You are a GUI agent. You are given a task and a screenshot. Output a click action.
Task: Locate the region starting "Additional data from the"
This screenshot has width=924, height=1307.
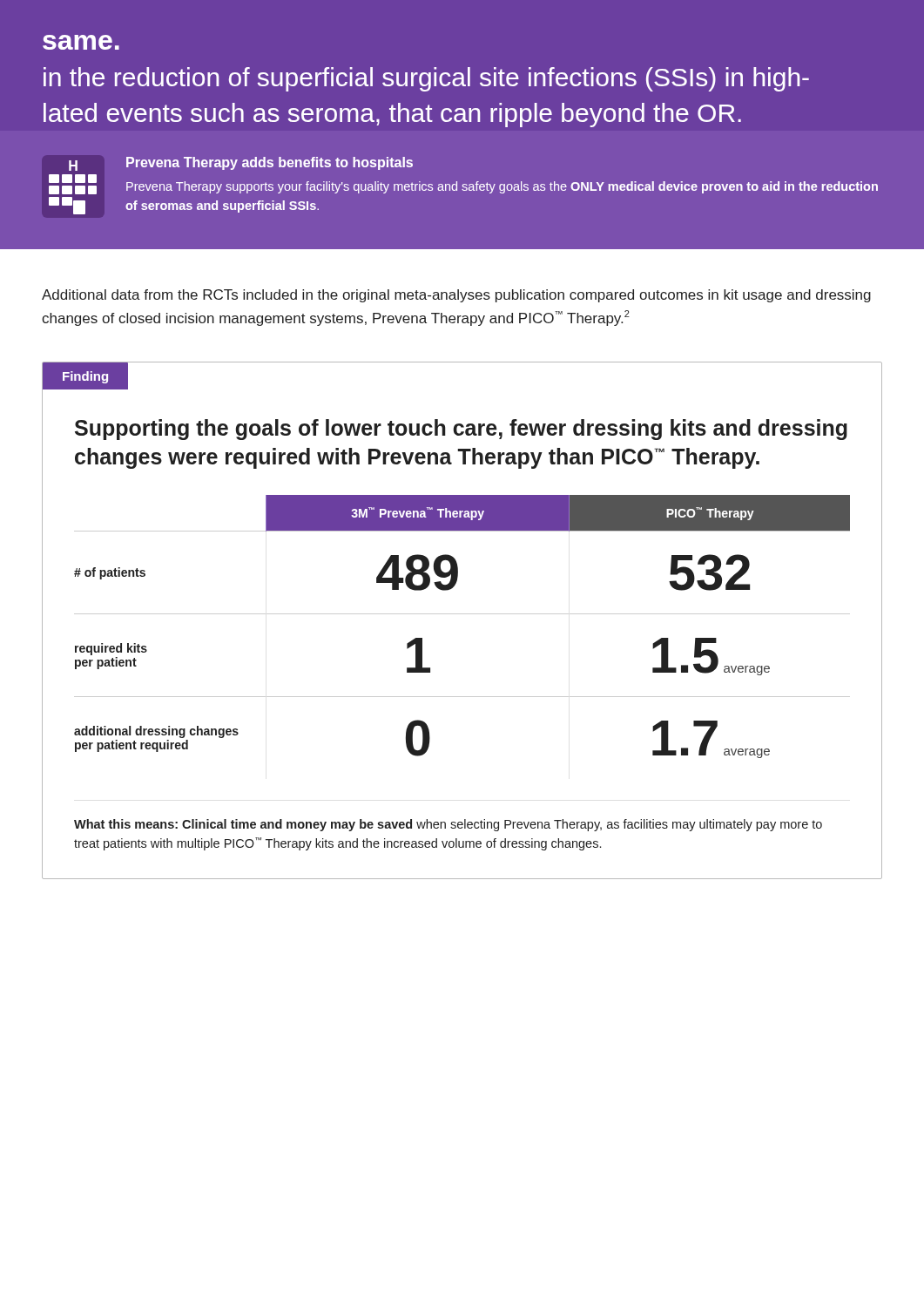[x=462, y=307]
